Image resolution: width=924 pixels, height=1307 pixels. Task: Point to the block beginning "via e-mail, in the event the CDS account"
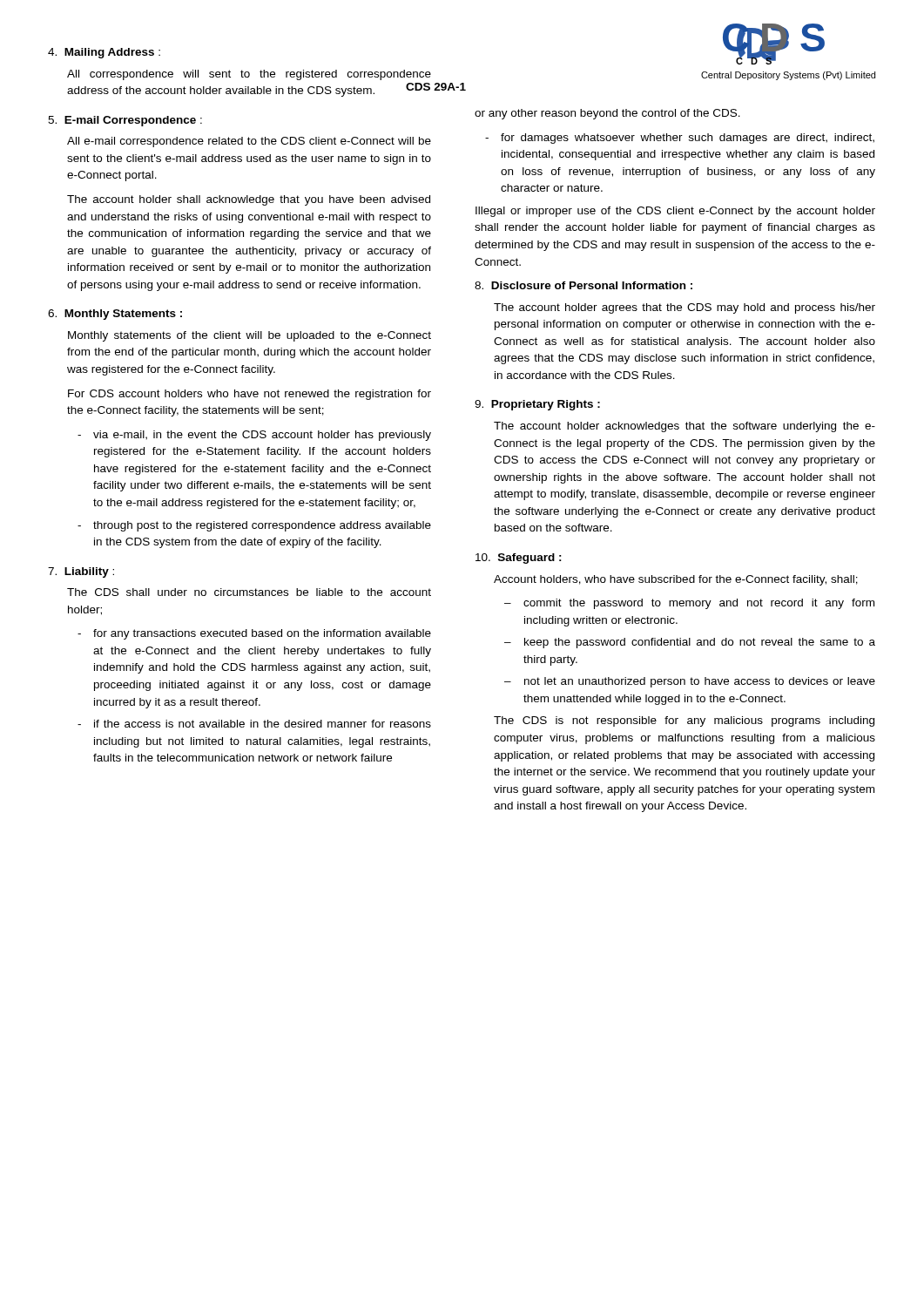tap(262, 468)
